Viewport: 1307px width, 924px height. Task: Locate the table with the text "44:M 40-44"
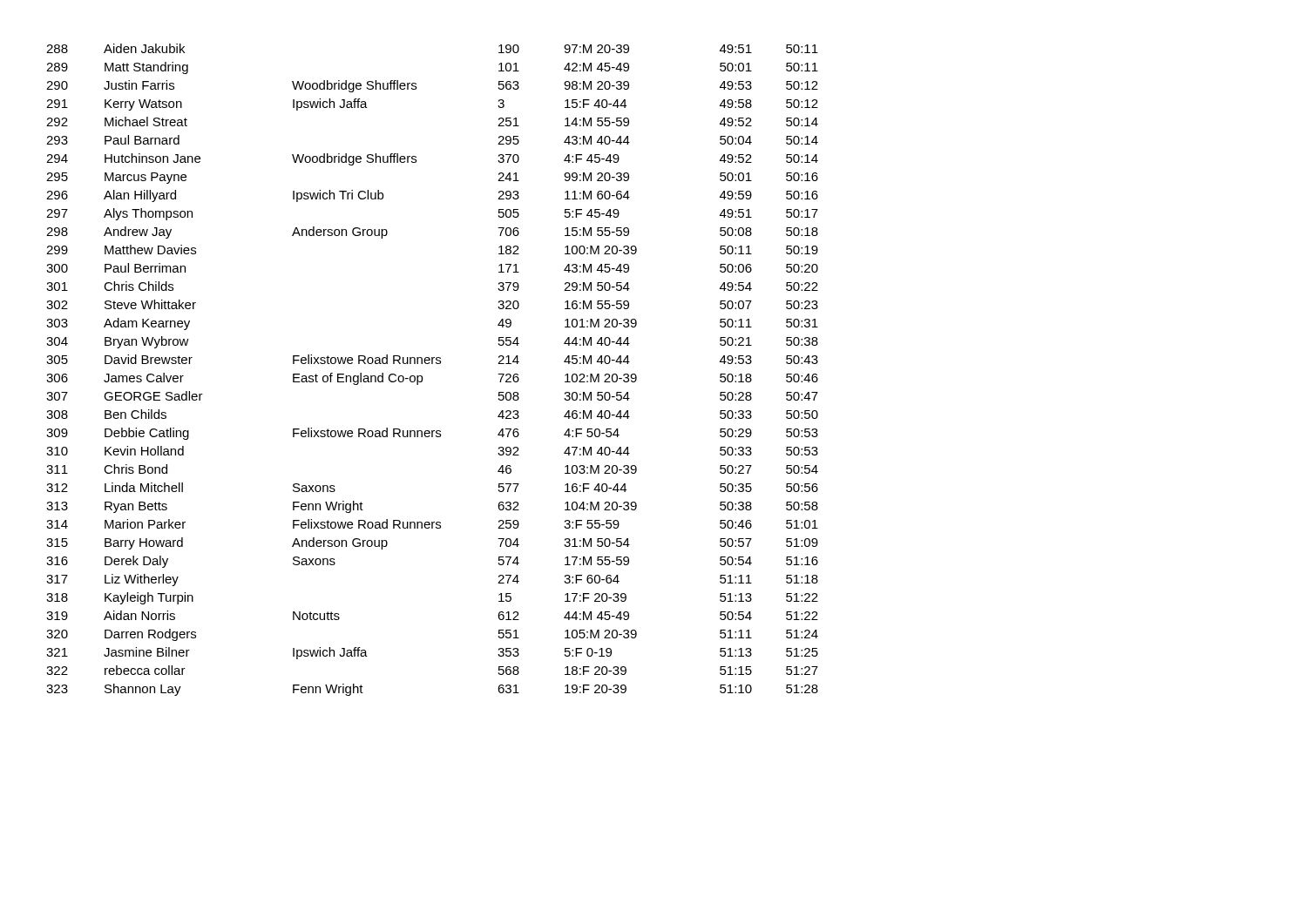point(432,368)
